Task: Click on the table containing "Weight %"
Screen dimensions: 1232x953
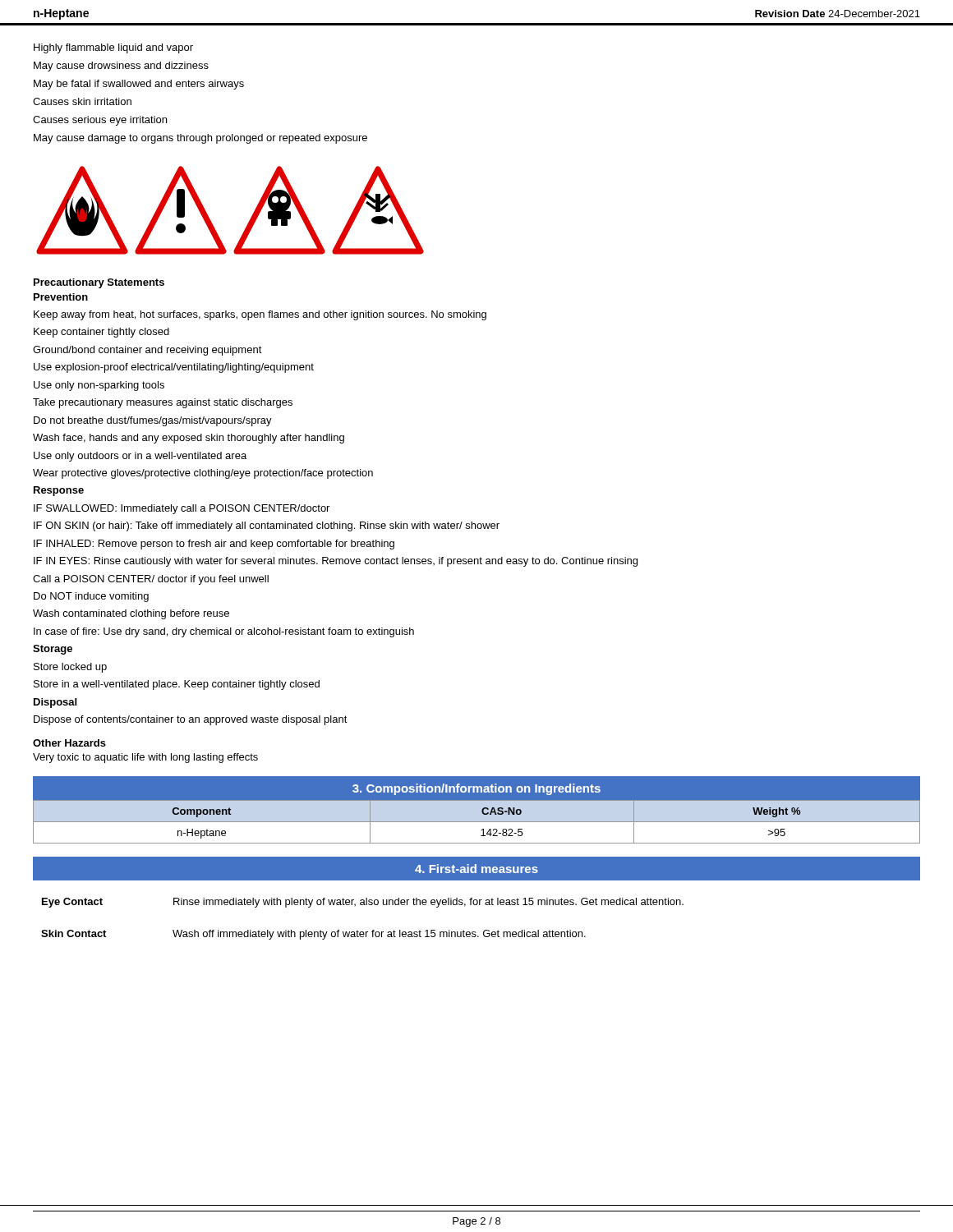Action: pyautogui.click(x=476, y=821)
